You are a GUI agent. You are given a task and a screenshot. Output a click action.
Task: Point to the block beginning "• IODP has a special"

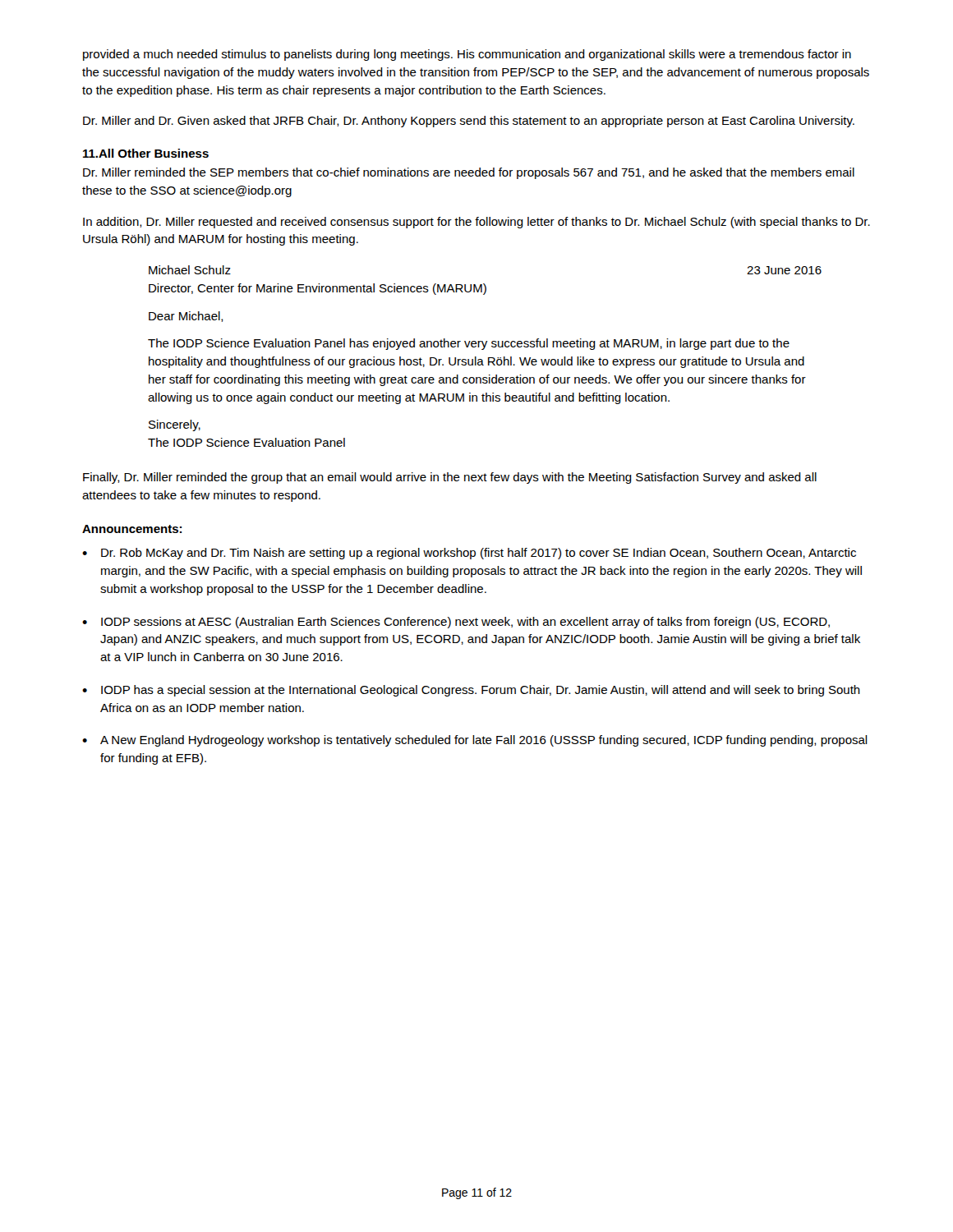click(476, 699)
